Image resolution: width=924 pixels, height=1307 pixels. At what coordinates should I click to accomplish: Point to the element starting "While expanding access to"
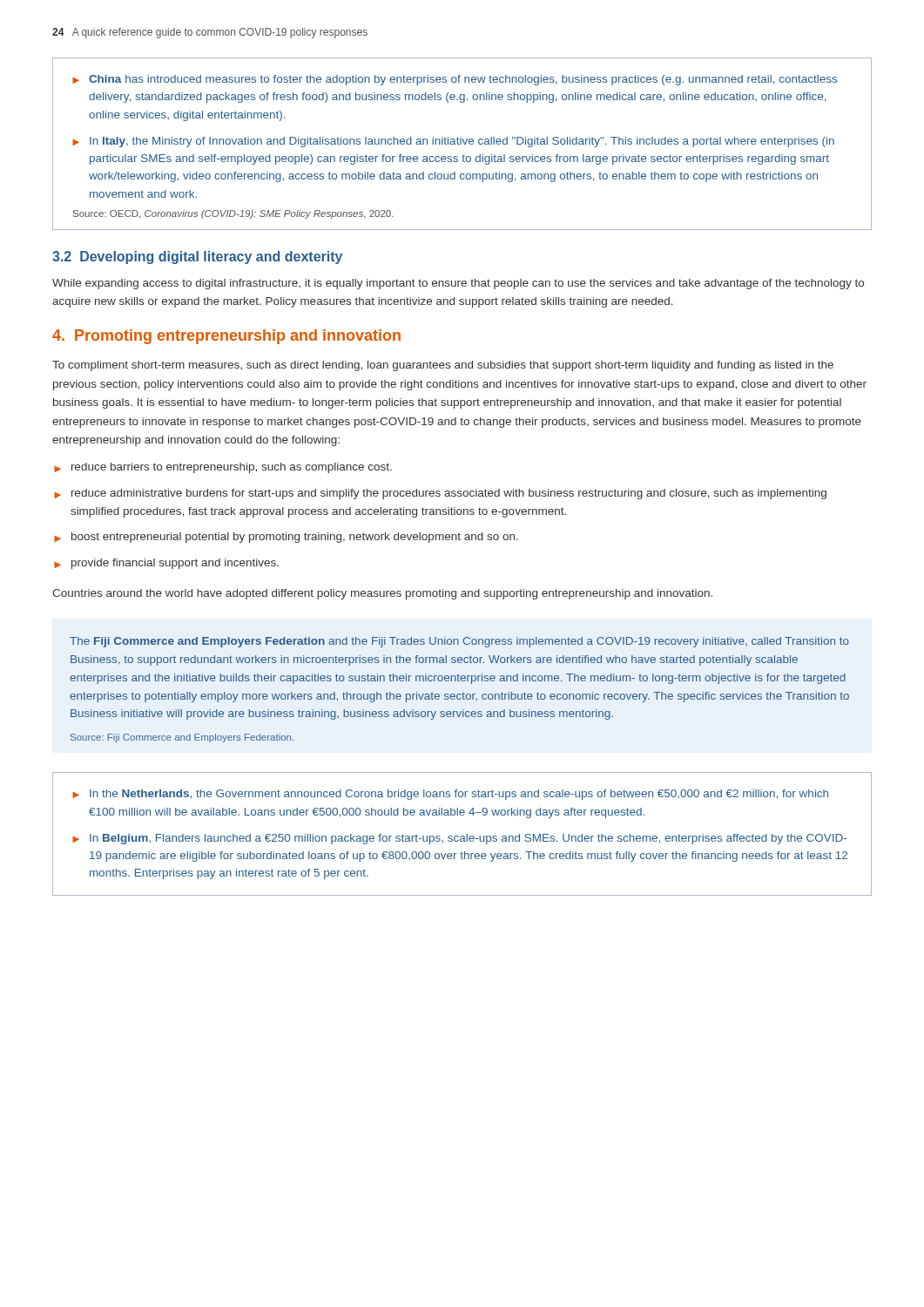click(458, 292)
